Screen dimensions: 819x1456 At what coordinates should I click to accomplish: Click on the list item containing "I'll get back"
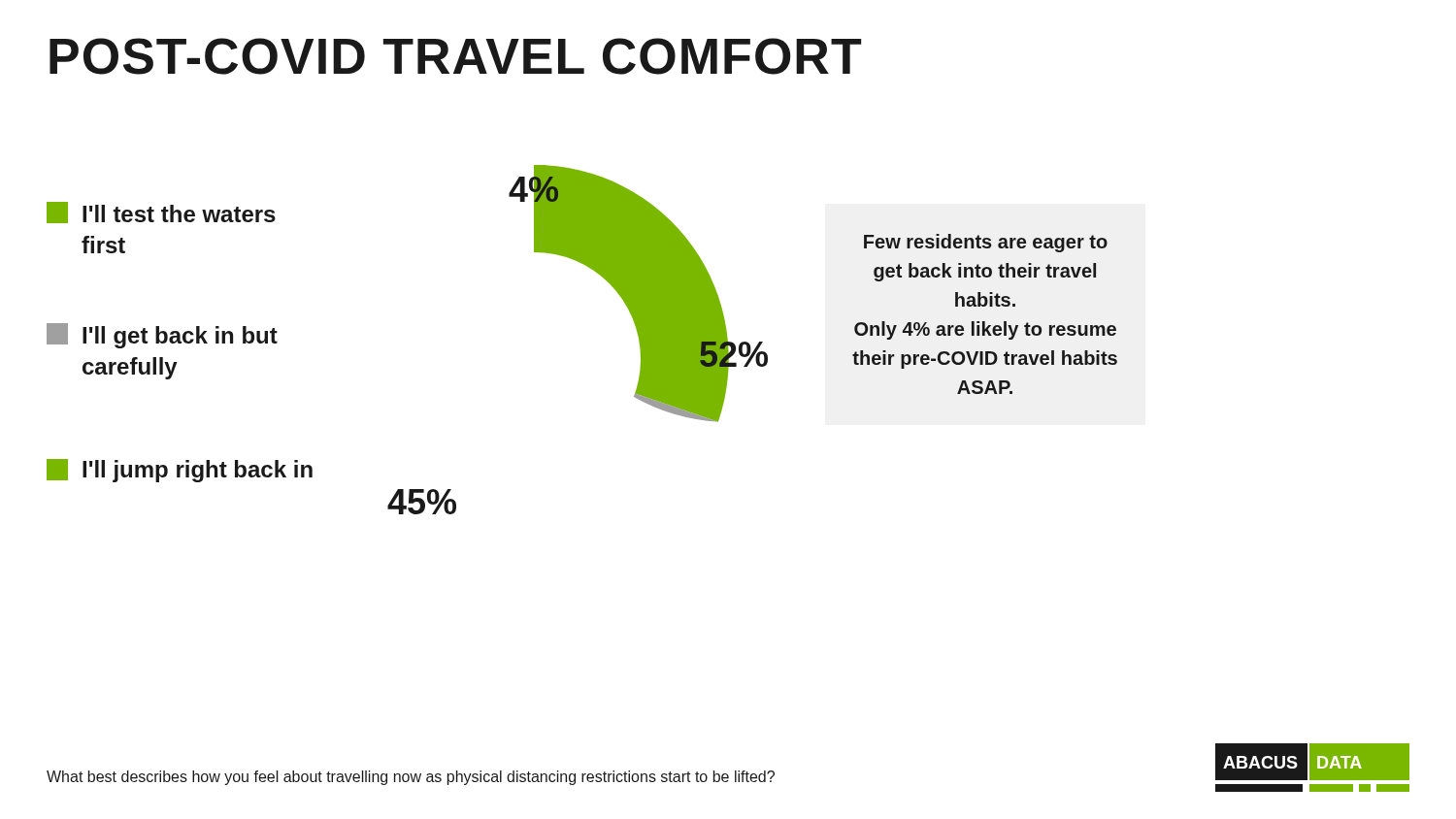162,352
